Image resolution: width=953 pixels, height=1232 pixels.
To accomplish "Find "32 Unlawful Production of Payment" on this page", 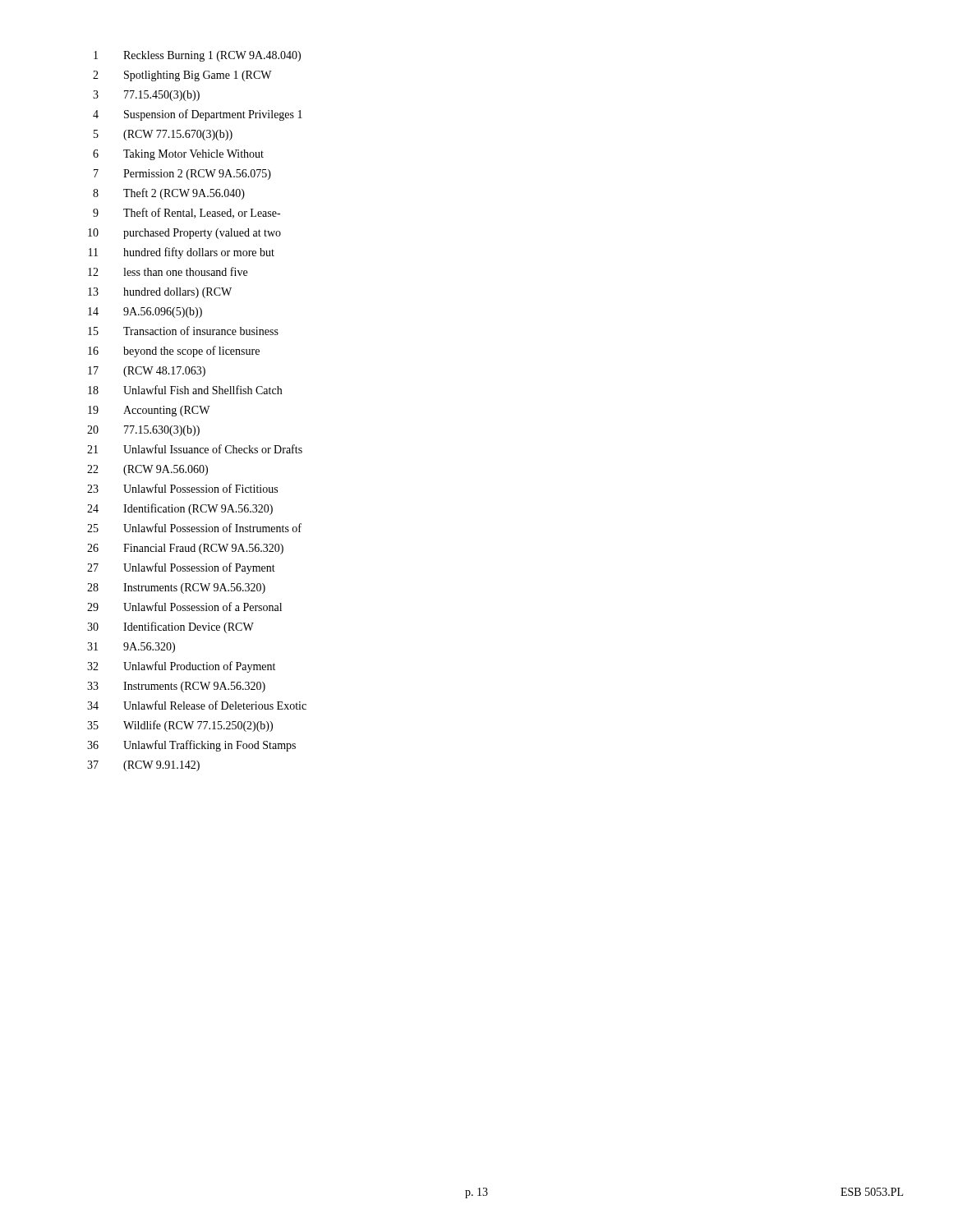I will click(x=162, y=667).
